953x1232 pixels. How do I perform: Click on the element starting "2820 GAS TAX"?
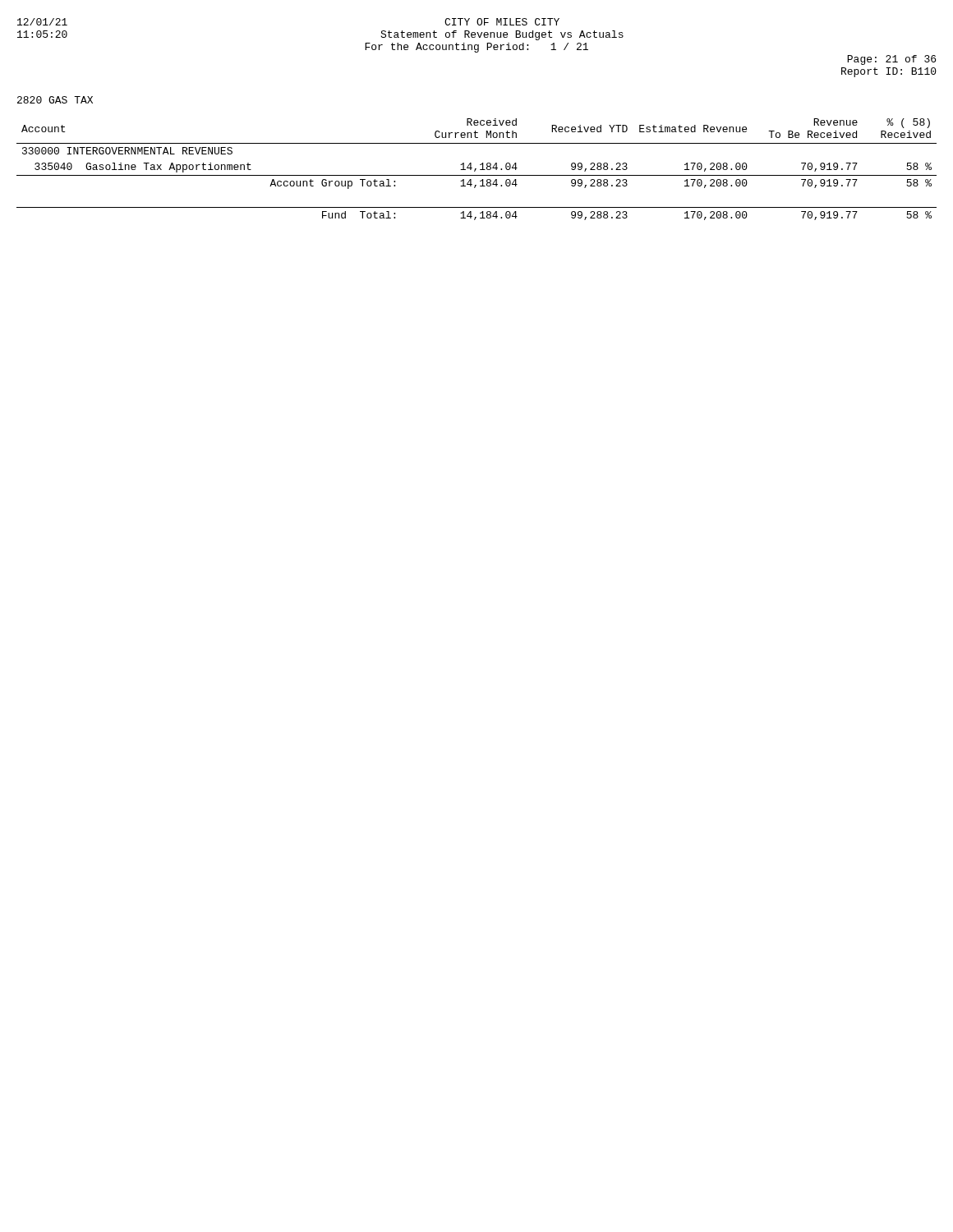click(55, 101)
